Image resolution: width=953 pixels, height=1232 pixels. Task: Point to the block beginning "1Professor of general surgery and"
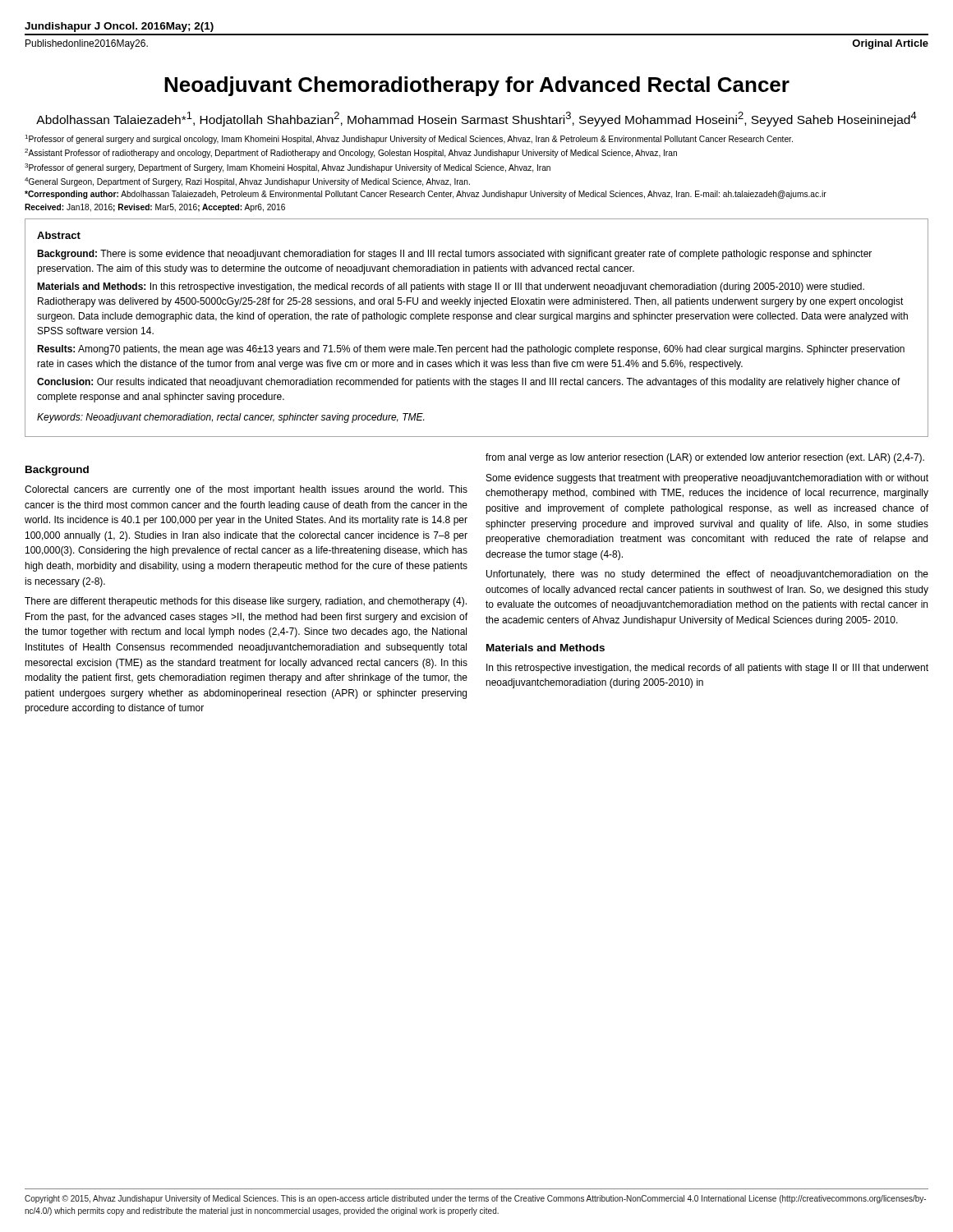pyautogui.click(x=425, y=166)
